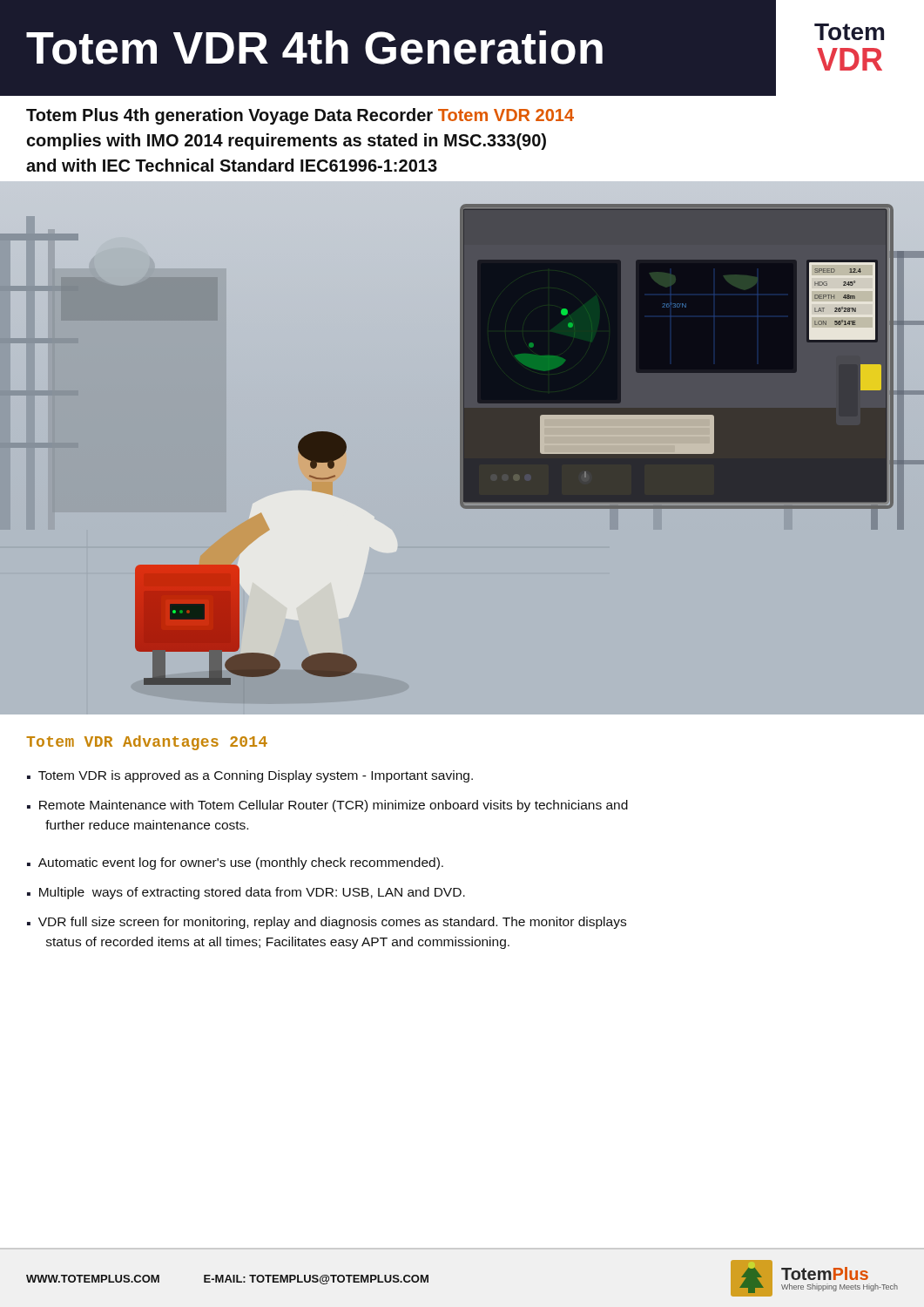The image size is (924, 1307).
Task: Click on the list item that reads "▪ Multiple ways of extracting stored data from"
Action: pyautogui.click(x=246, y=893)
